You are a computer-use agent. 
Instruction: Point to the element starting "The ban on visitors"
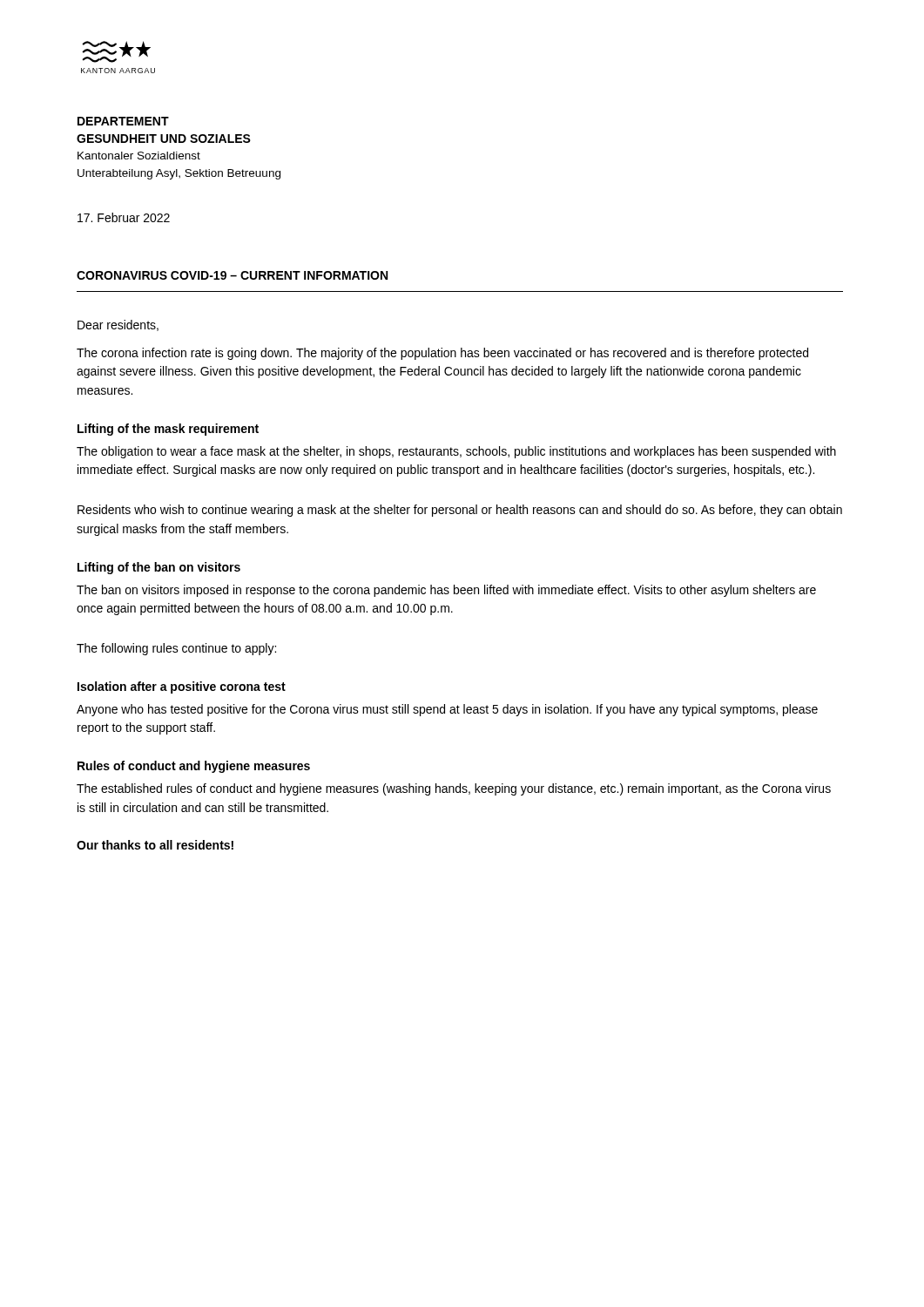point(446,599)
